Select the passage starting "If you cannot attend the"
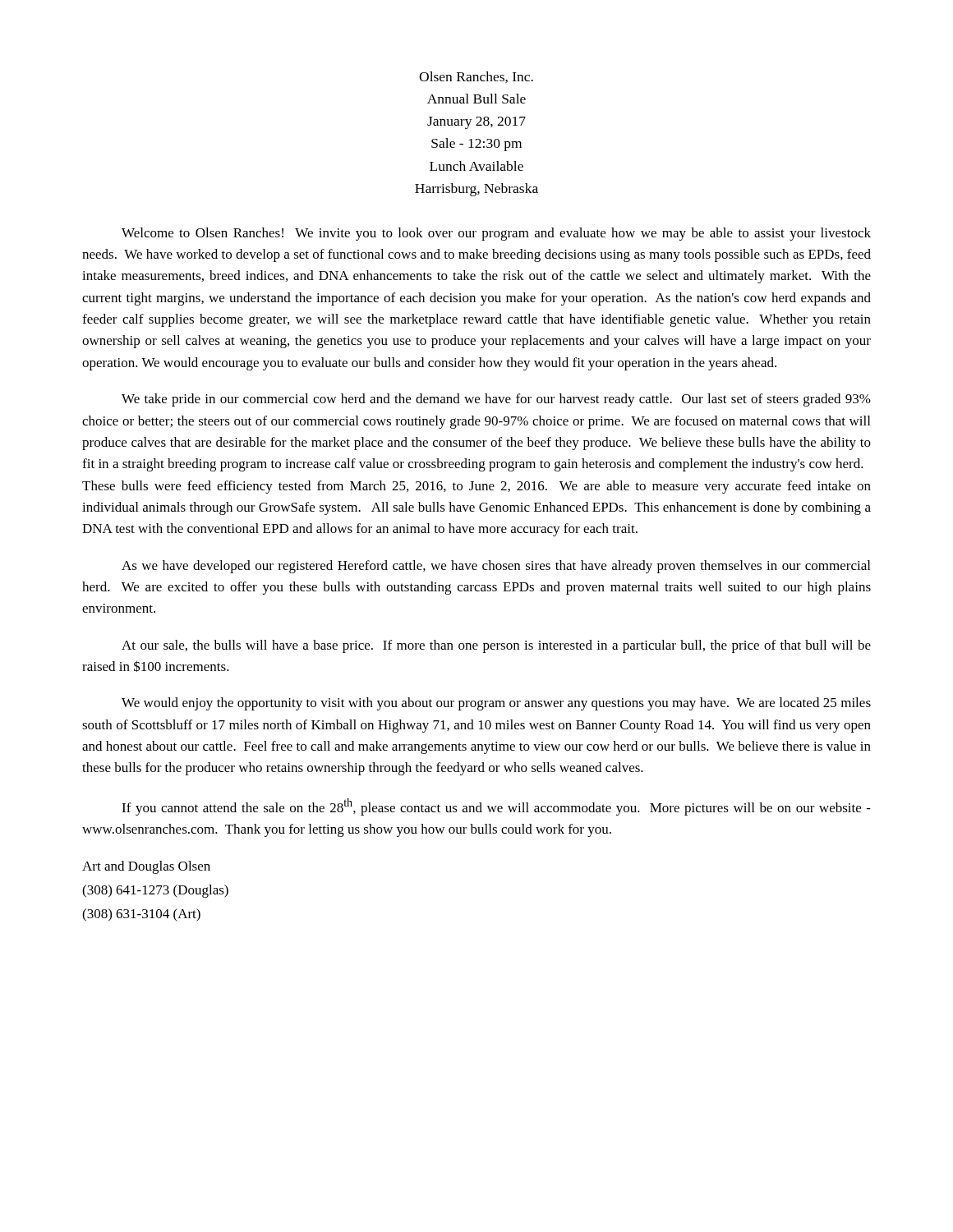This screenshot has height=1232, width=953. pyautogui.click(x=476, y=816)
